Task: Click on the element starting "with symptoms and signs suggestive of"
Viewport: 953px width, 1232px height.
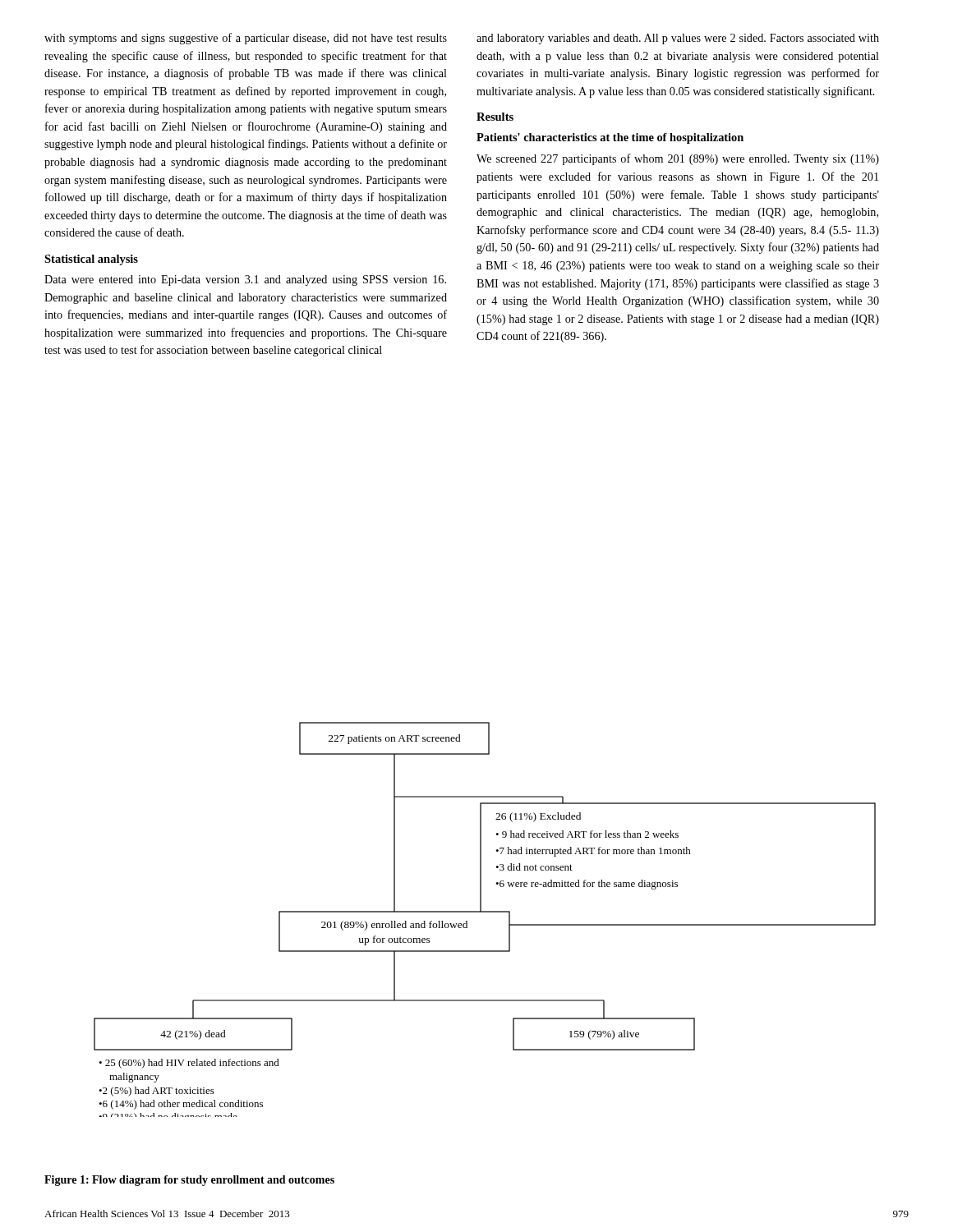Action: (x=246, y=135)
